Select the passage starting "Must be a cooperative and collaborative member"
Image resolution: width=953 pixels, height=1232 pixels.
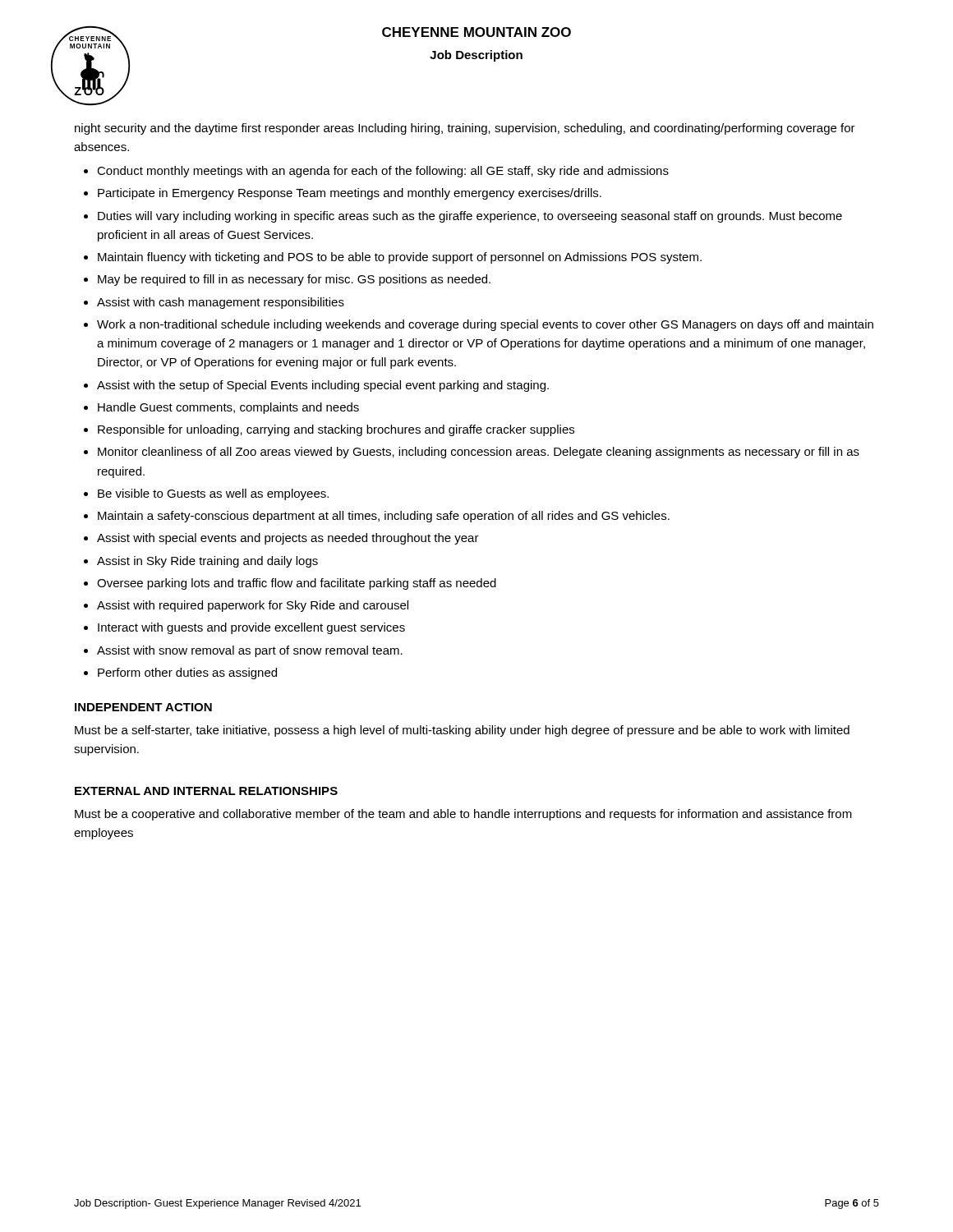coord(463,823)
